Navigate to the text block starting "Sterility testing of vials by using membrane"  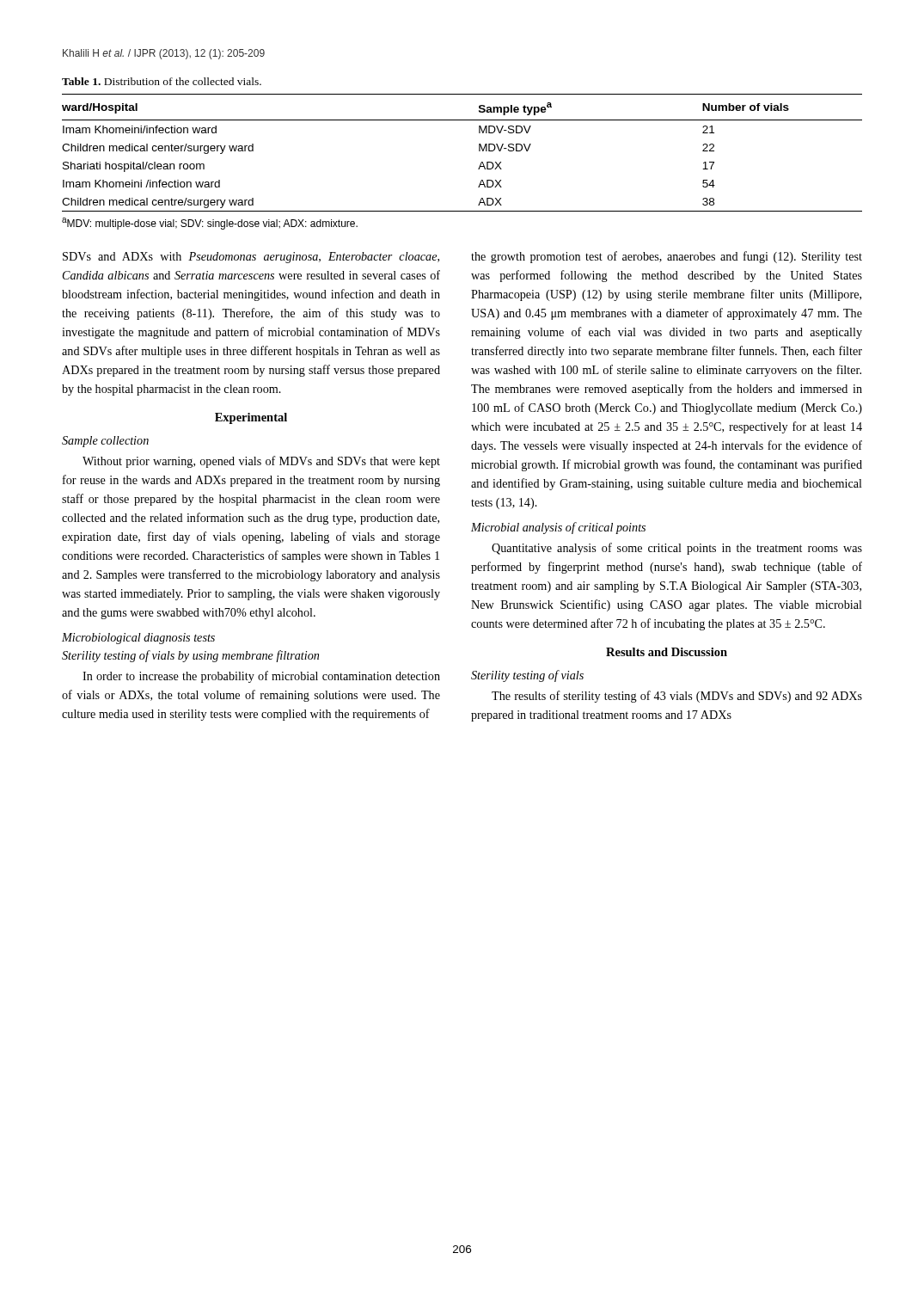tap(191, 655)
